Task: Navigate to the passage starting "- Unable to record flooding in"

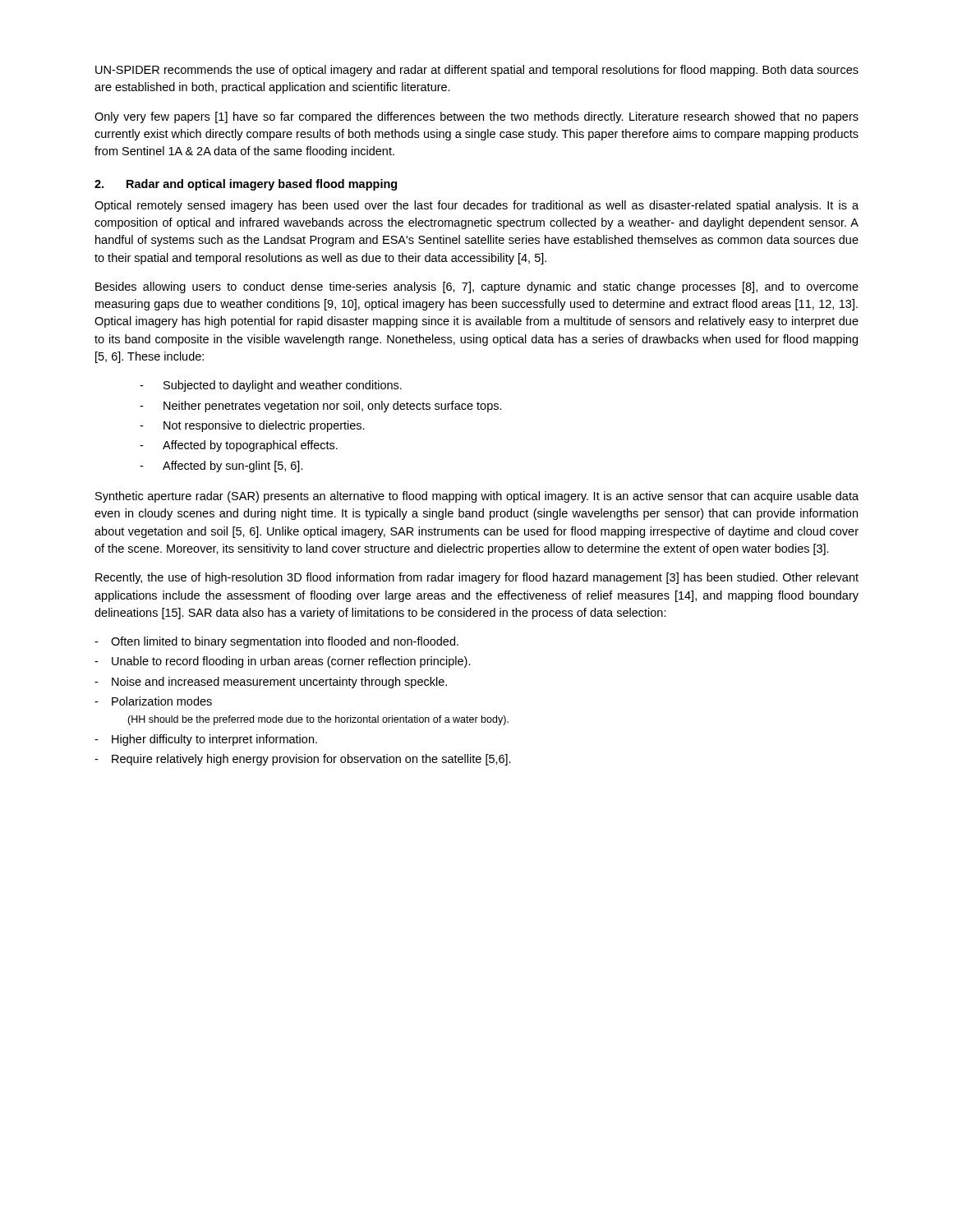Action: click(x=476, y=662)
